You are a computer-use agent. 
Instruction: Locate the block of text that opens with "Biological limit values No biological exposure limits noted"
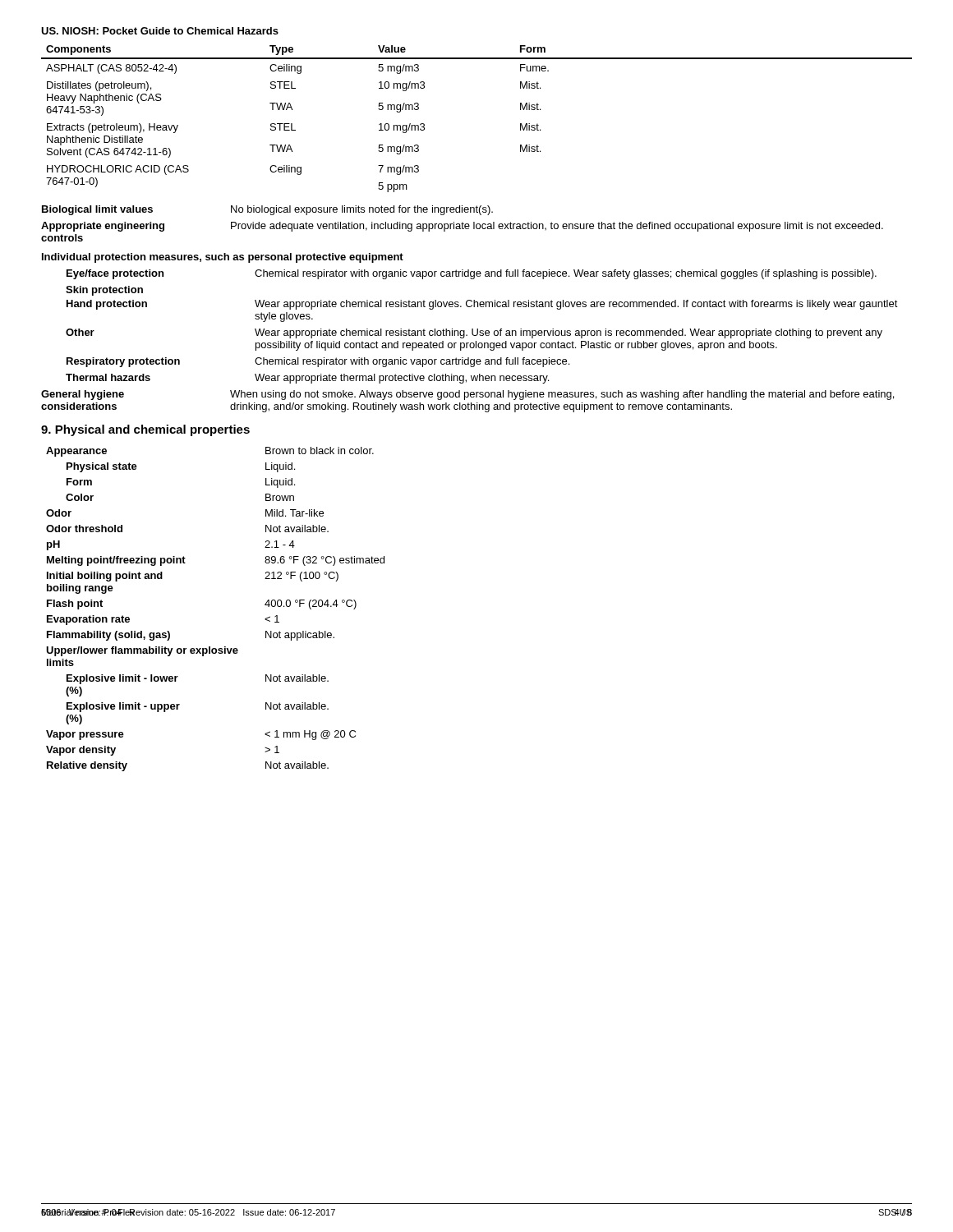click(x=476, y=209)
